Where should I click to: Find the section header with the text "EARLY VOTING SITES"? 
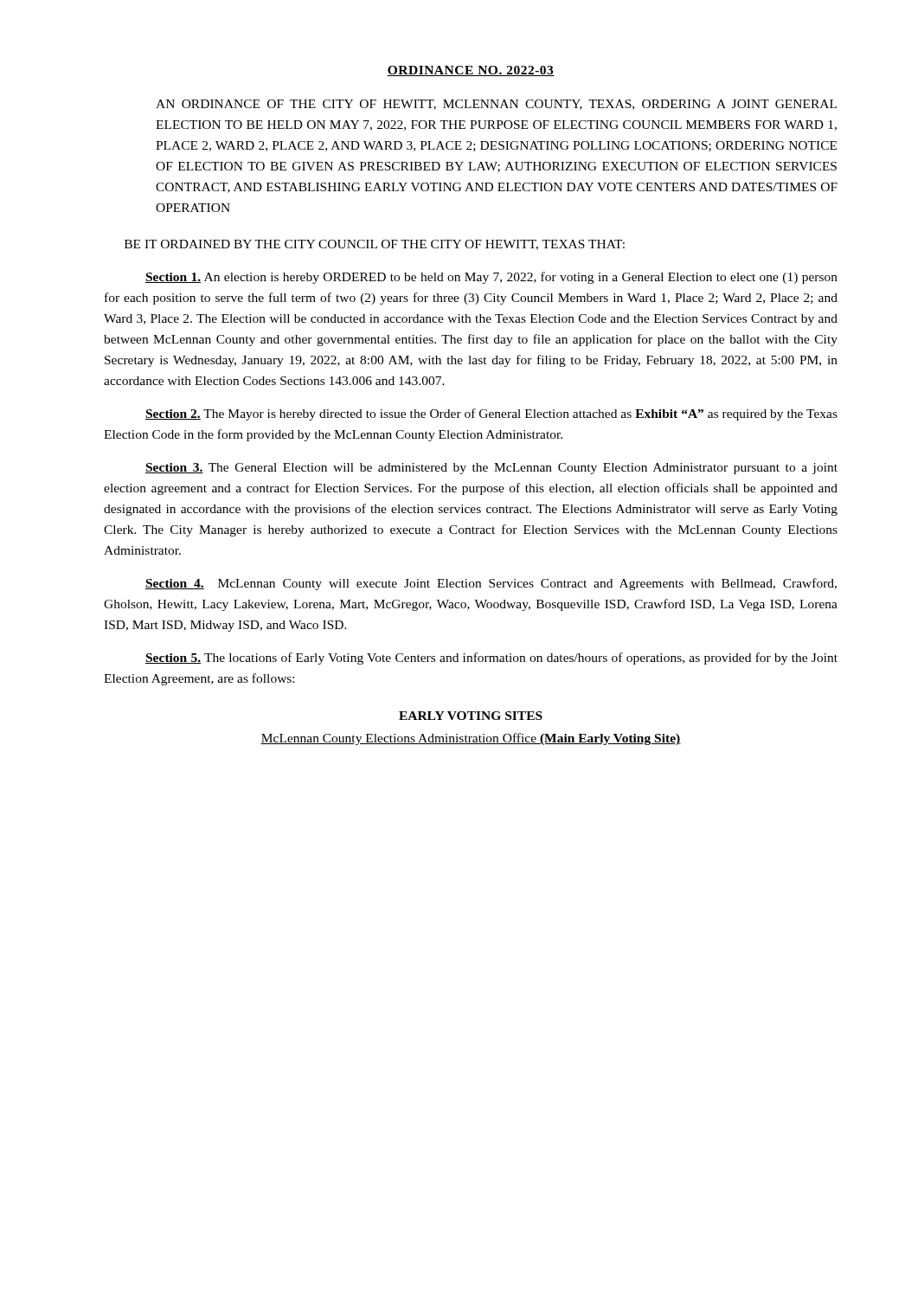pos(471,716)
